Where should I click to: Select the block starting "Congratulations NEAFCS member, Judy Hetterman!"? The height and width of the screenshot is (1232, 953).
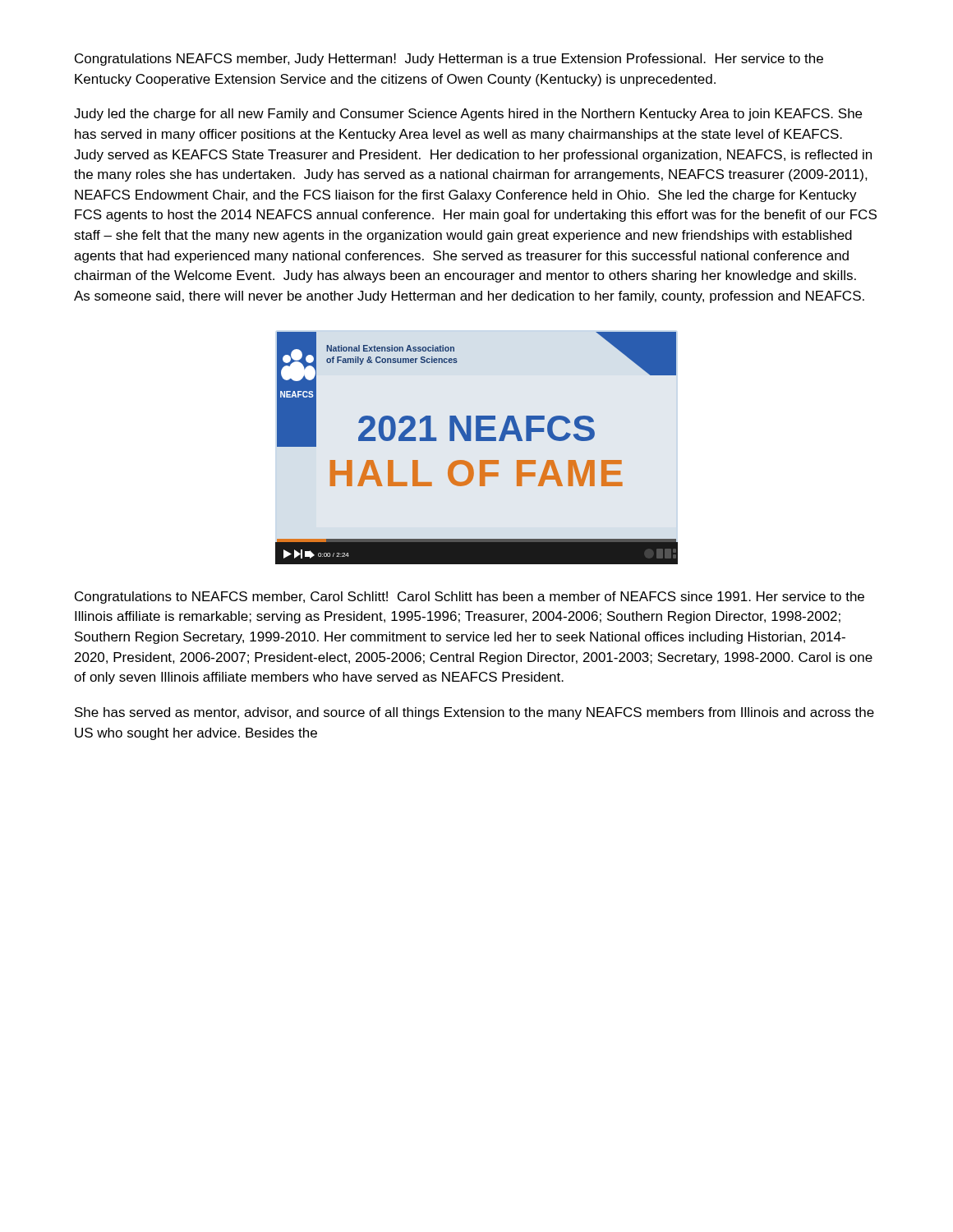point(449,69)
